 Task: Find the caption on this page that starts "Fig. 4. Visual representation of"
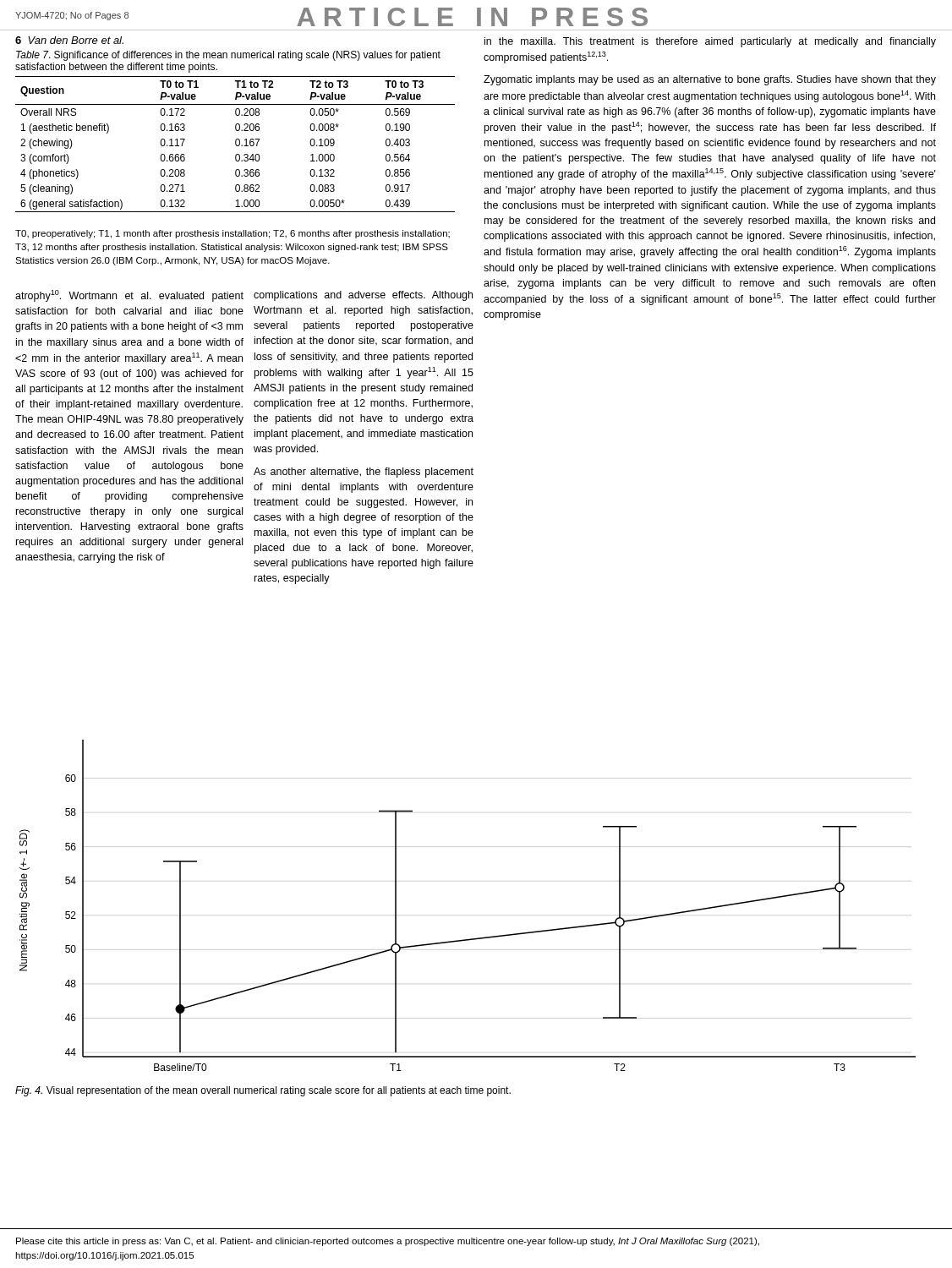476,1090
